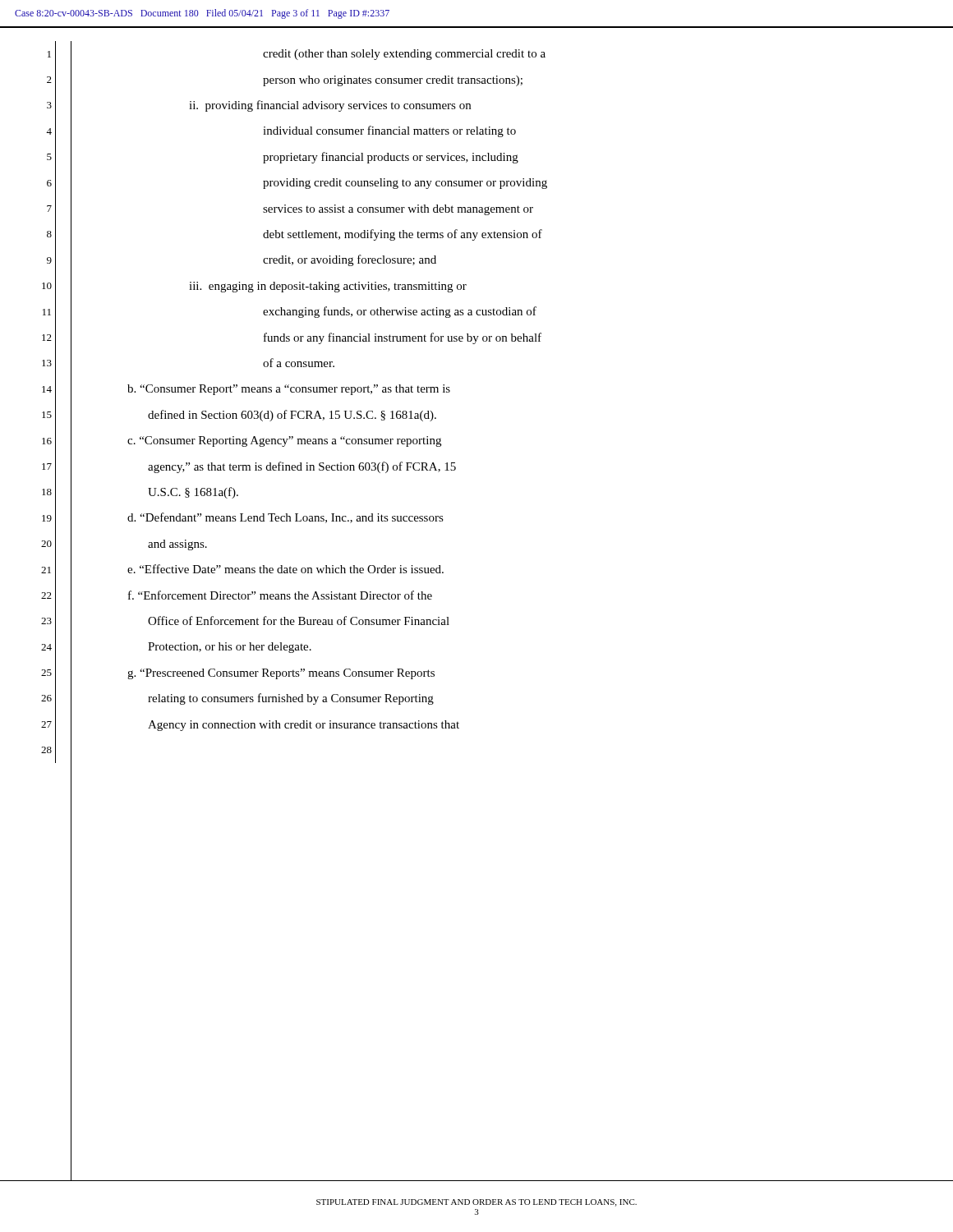Screen dimensions: 1232x953
Task: Locate the text "Protection, or his or her delegate."
Action: coord(197,647)
